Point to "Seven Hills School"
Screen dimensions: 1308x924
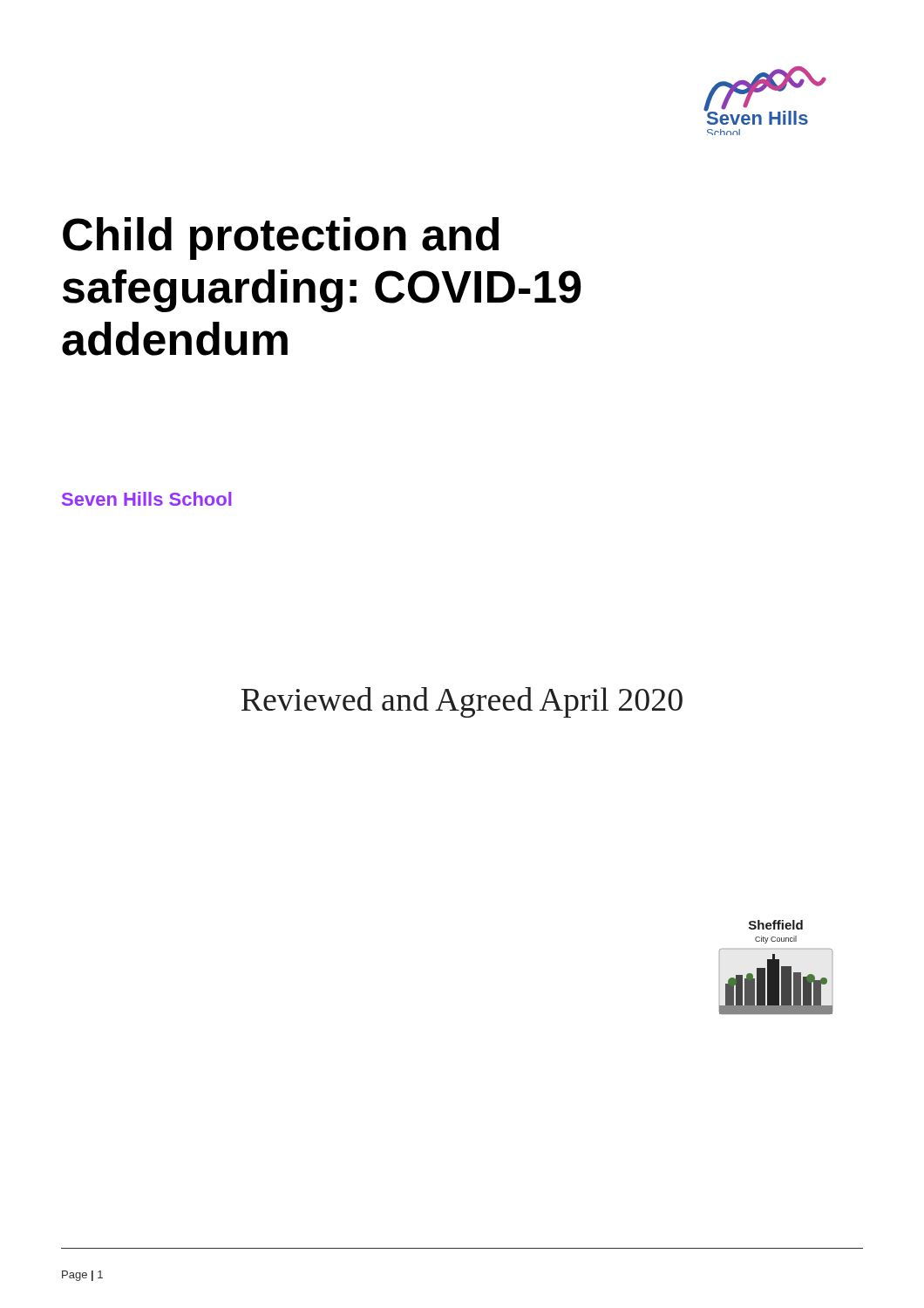(x=147, y=499)
